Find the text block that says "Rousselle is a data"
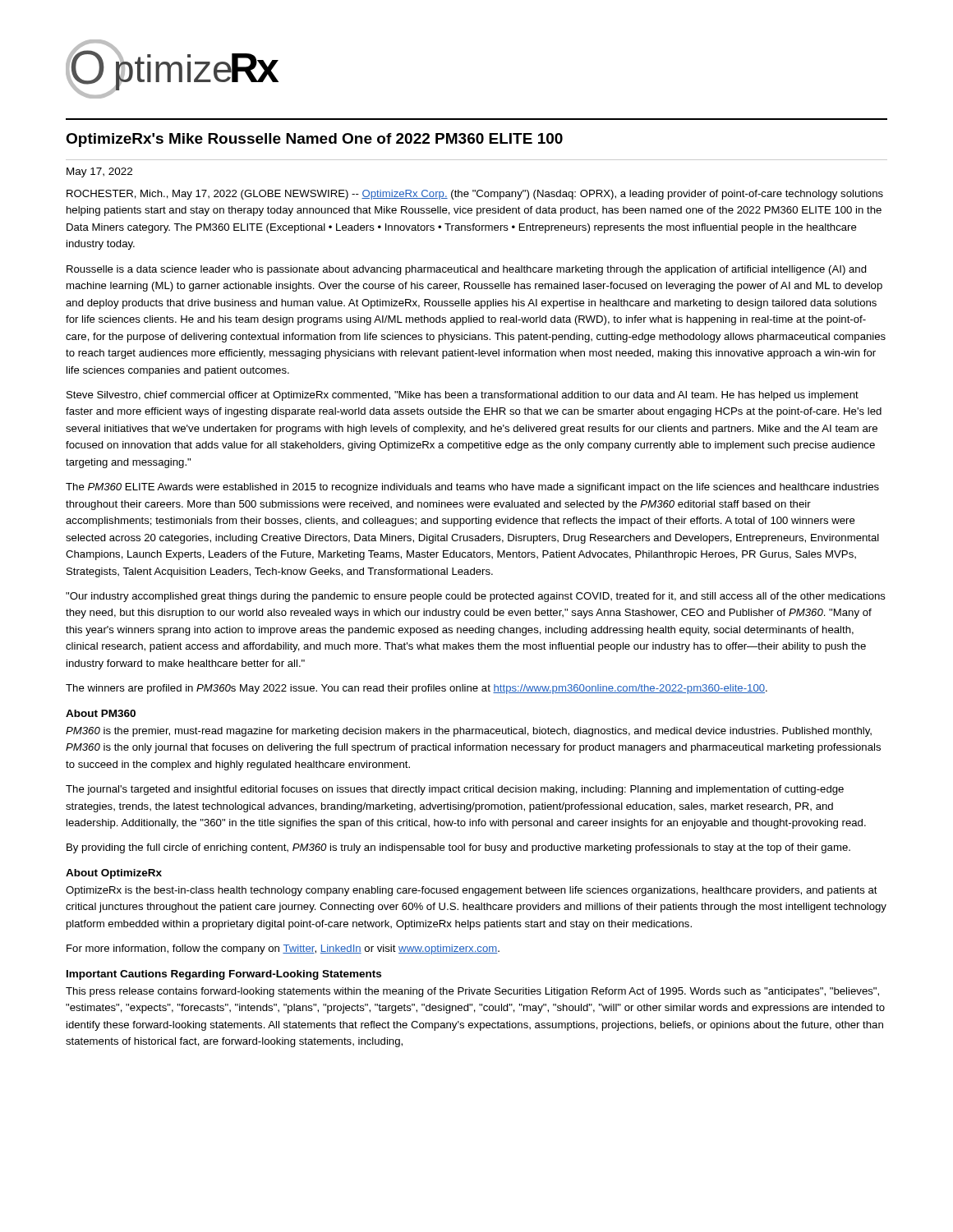This screenshot has width=953, height=1232. (x=476, y=320)
